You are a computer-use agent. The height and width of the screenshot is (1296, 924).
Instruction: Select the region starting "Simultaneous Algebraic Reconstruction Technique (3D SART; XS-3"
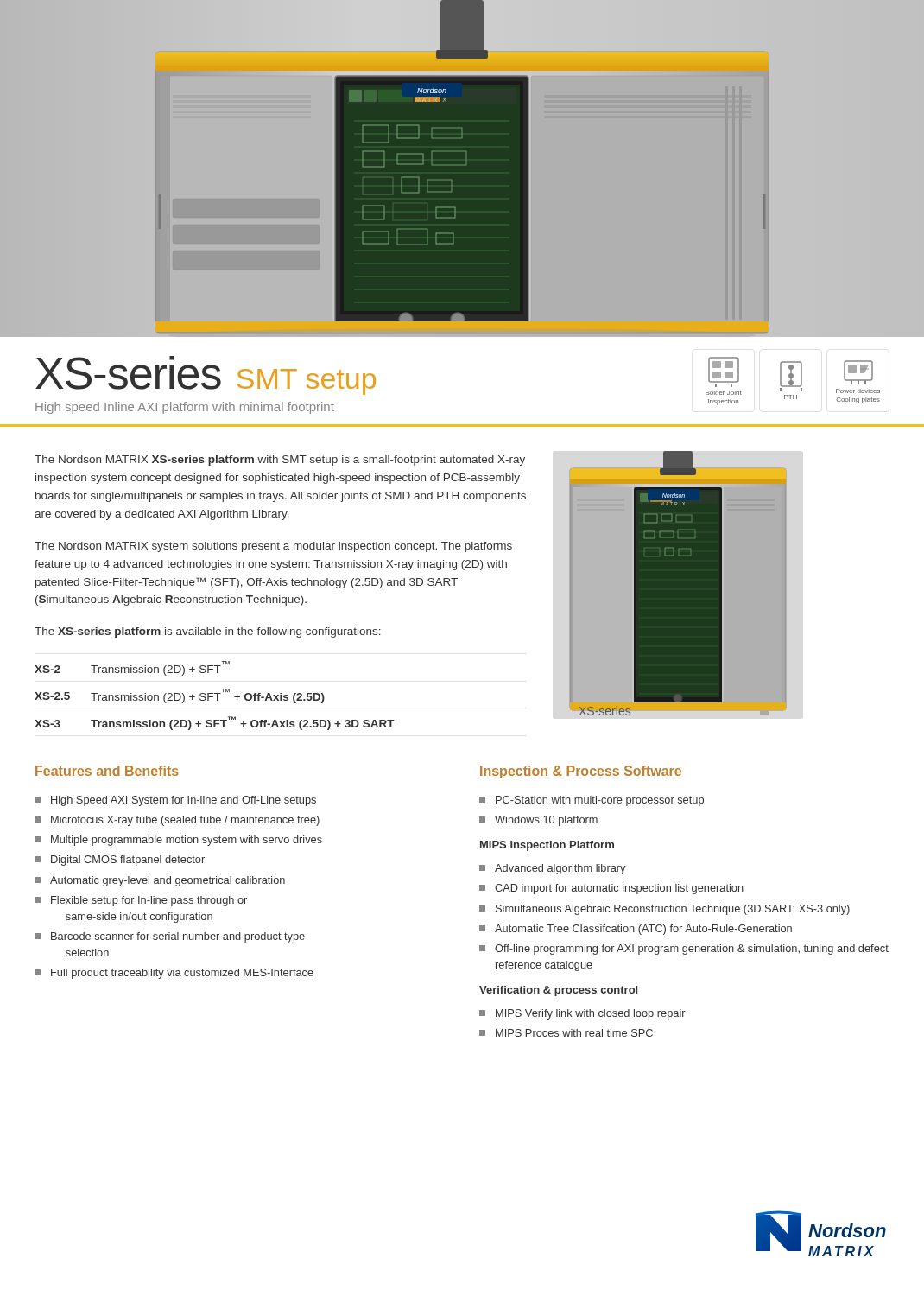(665, 908)
